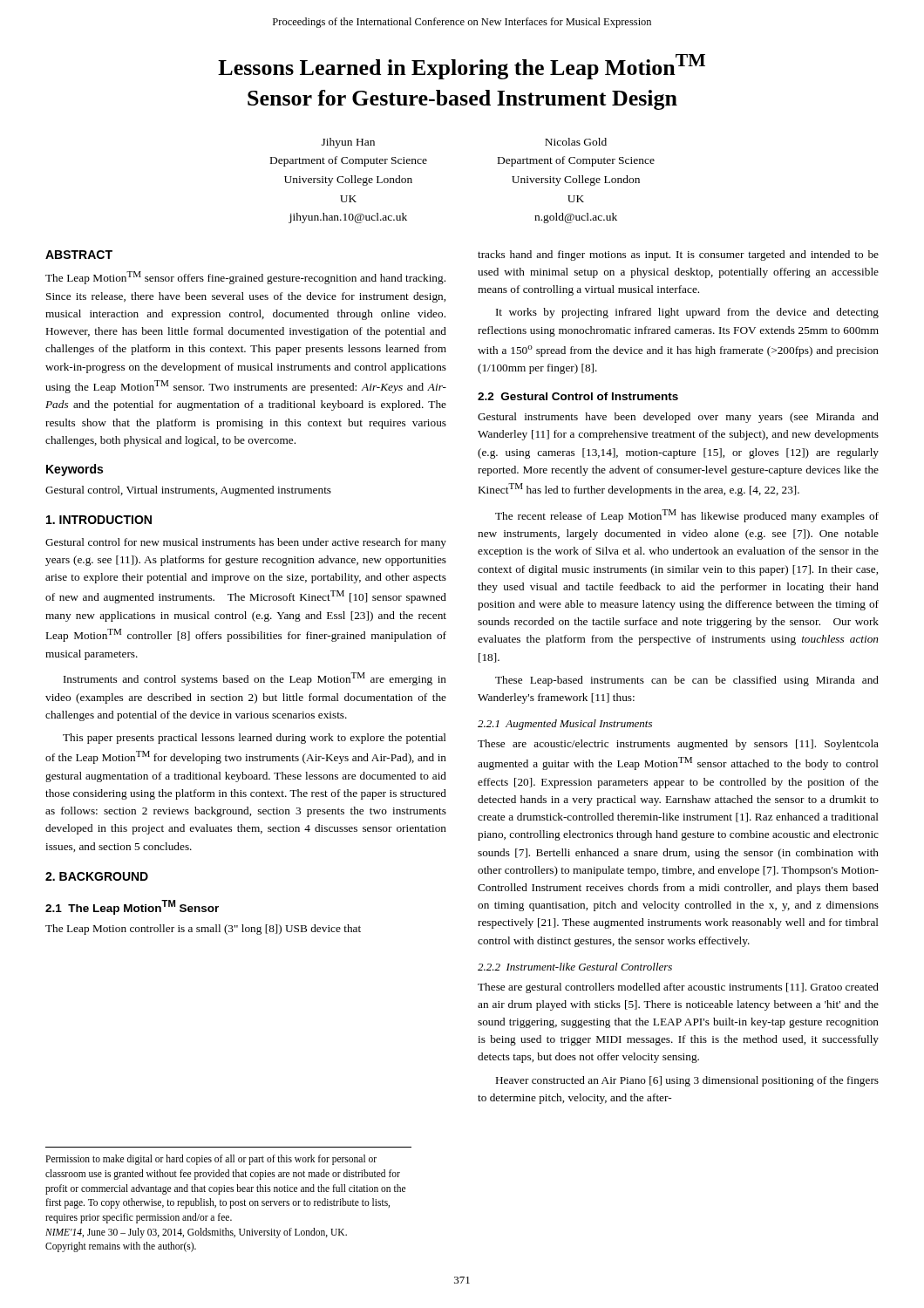Viewport: 924px width, 1308px height.
Task: Click the passage that begins "These are acoustic/electric instruments augmented by sensors [11]."
Action: 678,842
